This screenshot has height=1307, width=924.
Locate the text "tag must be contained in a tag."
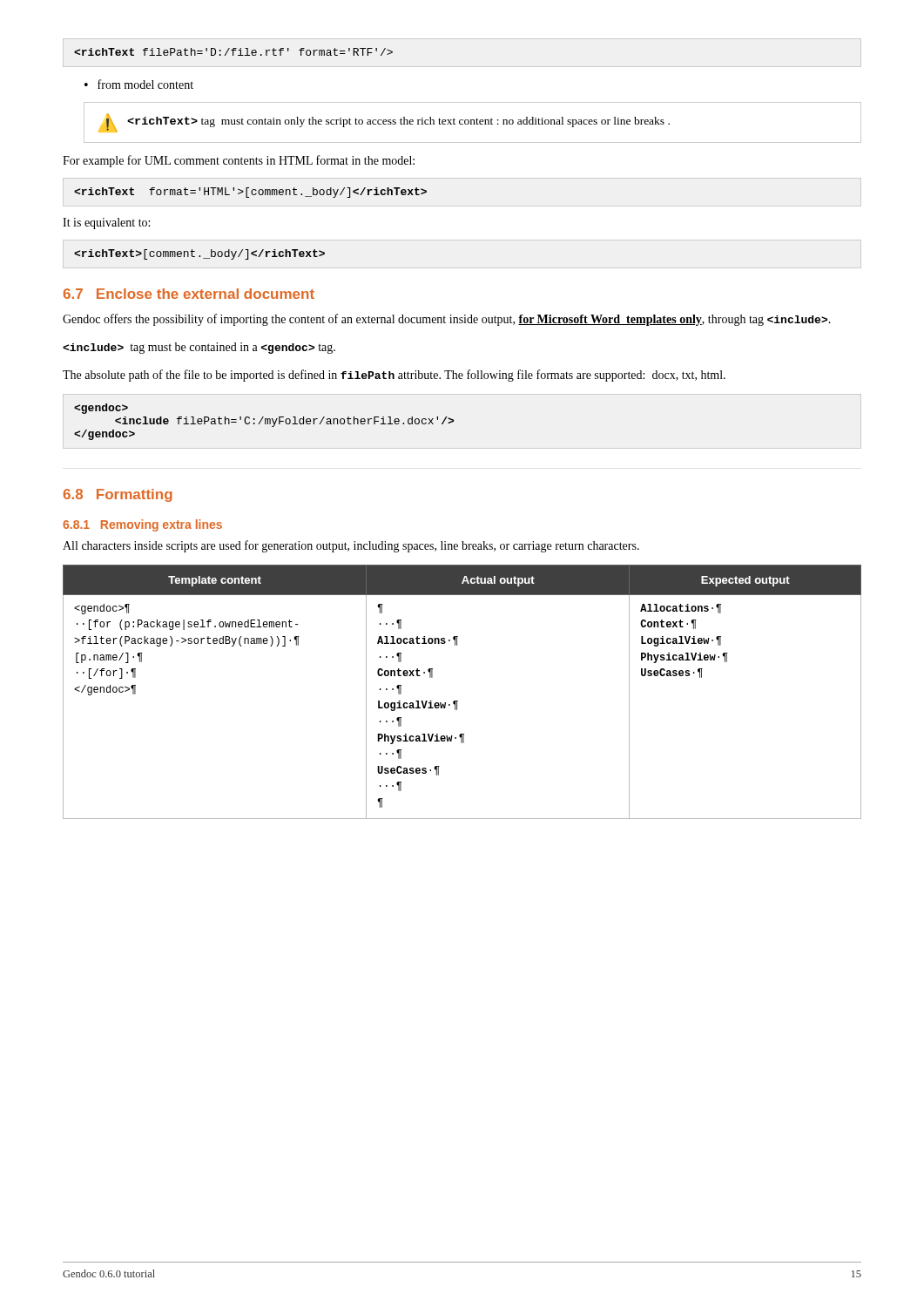[199, 348]
